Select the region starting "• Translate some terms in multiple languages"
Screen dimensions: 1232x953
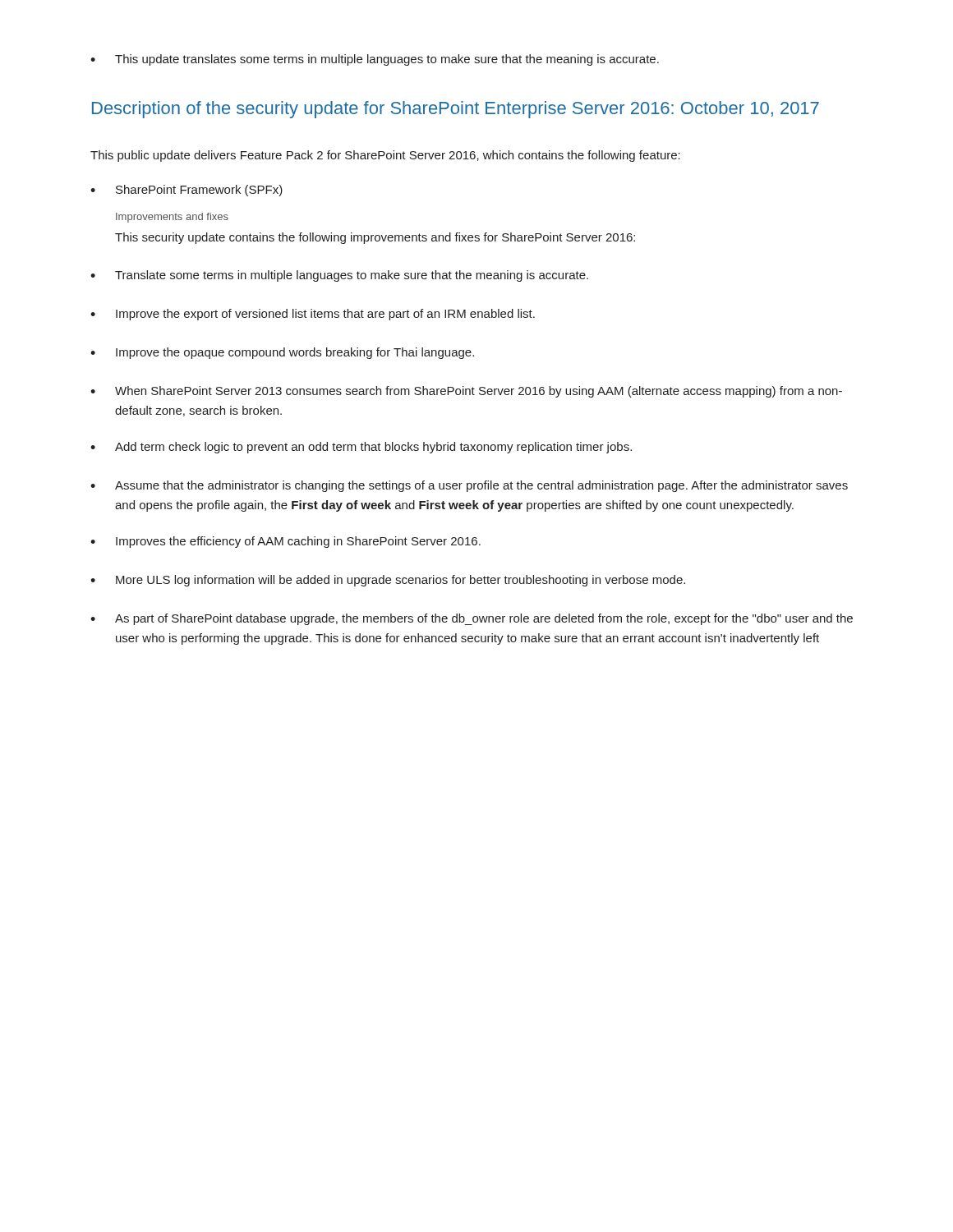[x=340, y=276]
